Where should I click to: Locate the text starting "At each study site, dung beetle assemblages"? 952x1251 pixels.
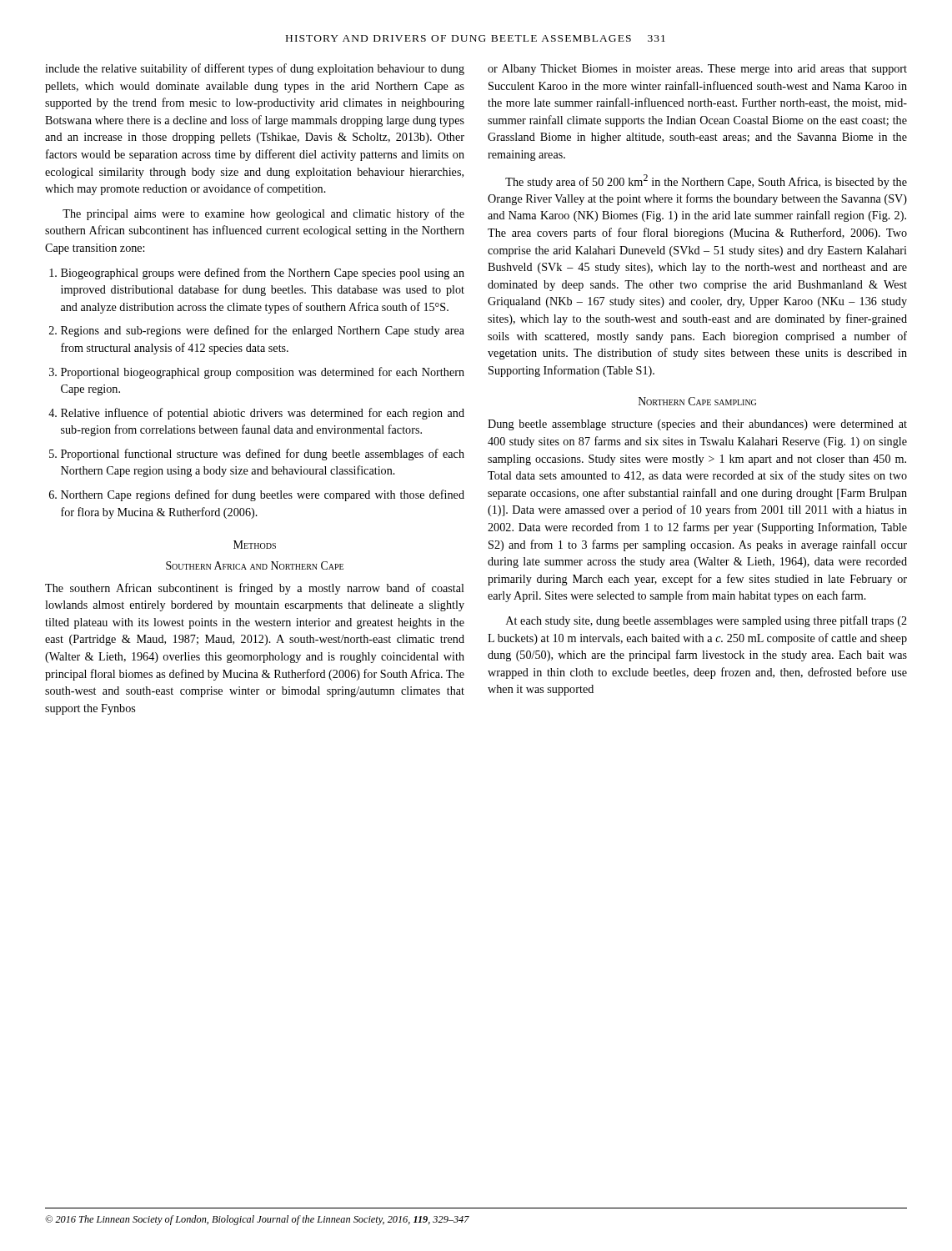click(x=697, y=655)
